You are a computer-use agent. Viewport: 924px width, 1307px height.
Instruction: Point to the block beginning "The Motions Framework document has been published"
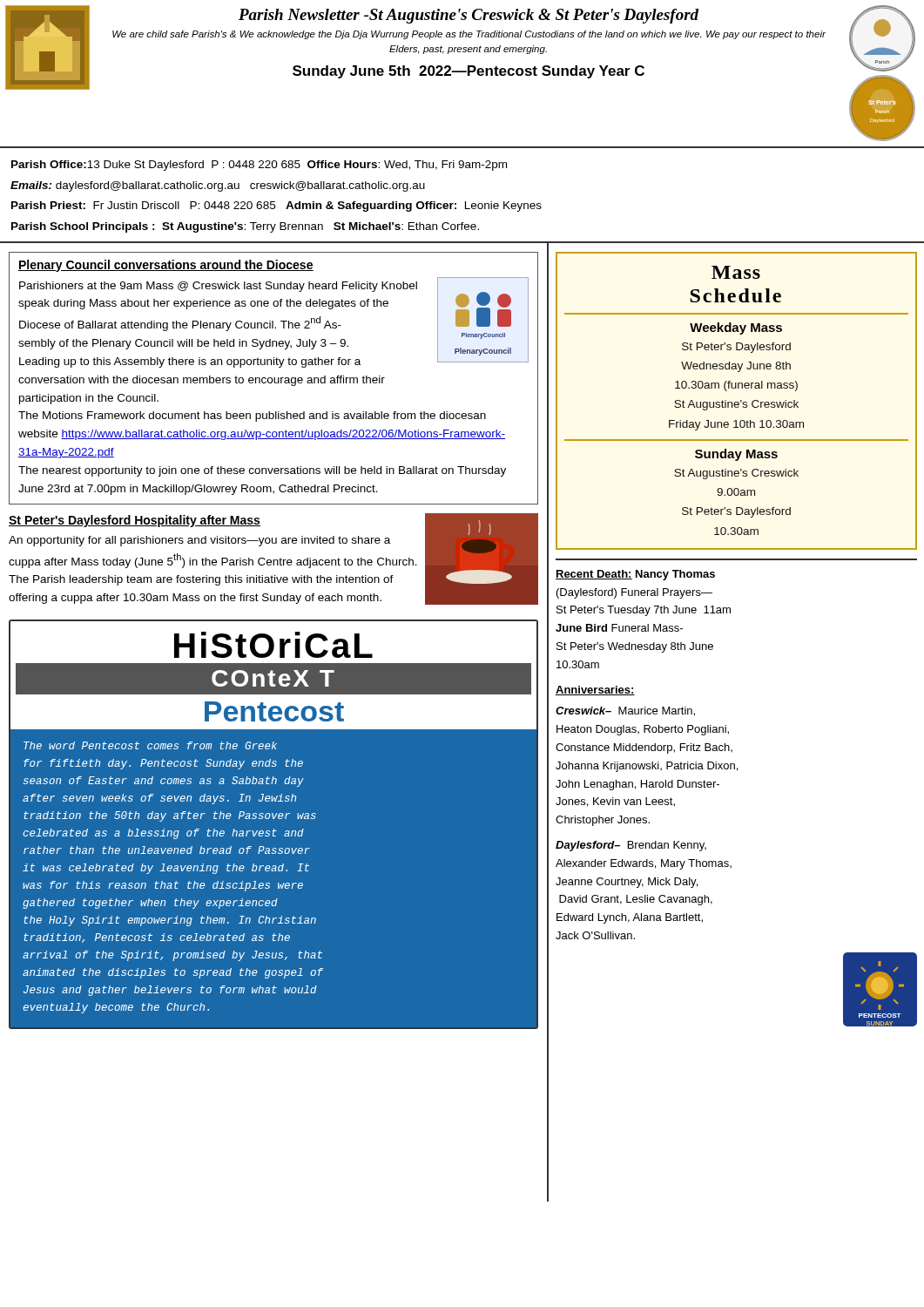252,416
